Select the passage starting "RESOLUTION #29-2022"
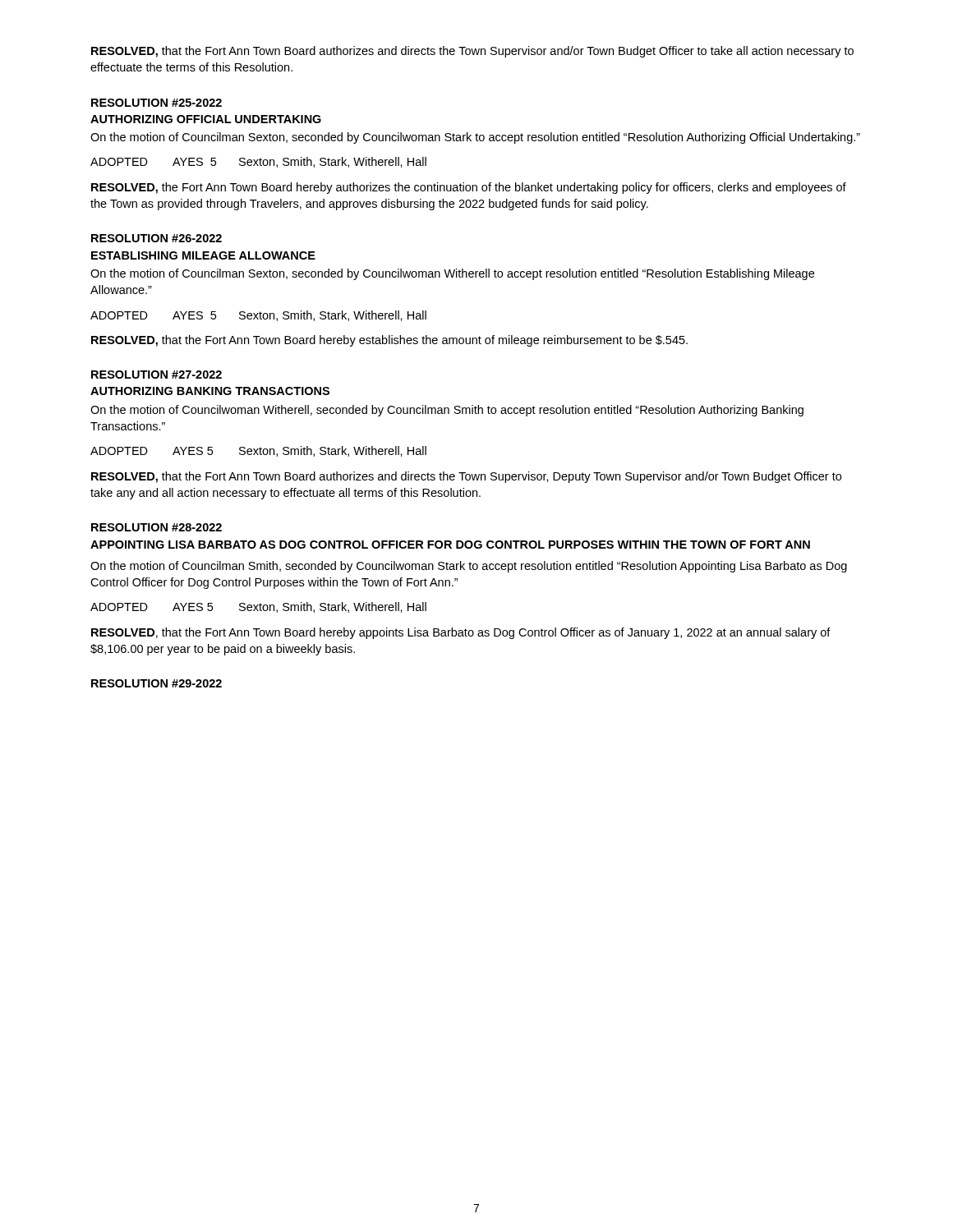Image resolution: width=953 pixels, height=1232 pixels. pos(156,684)
